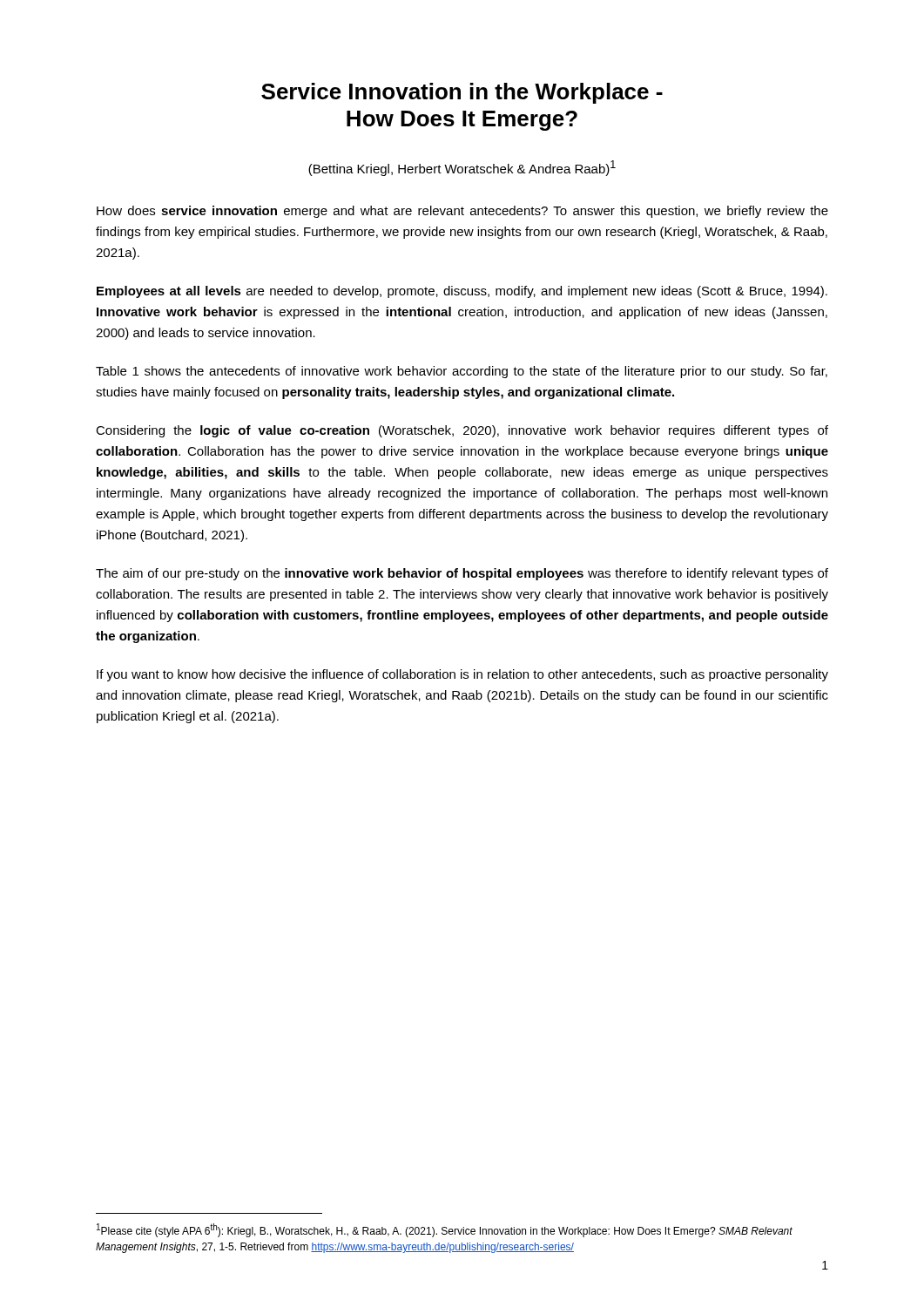Point to the block beginning "How does service innovation emerge and what"
This screenshot has width=924, height=1307.
pyautogui.click(x=462, y=231)
